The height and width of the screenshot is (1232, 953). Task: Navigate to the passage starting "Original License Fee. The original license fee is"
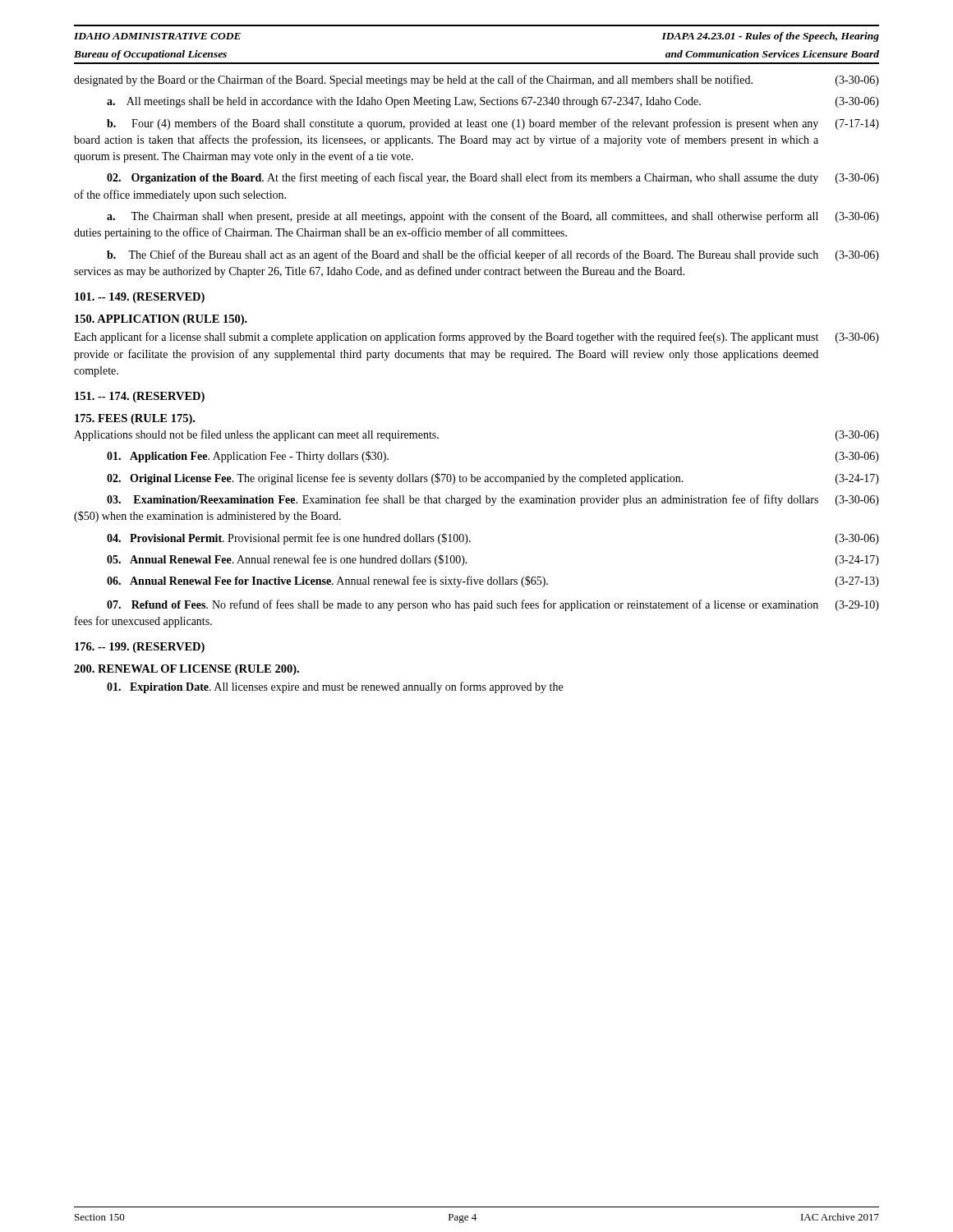click(x=476, y=479)
